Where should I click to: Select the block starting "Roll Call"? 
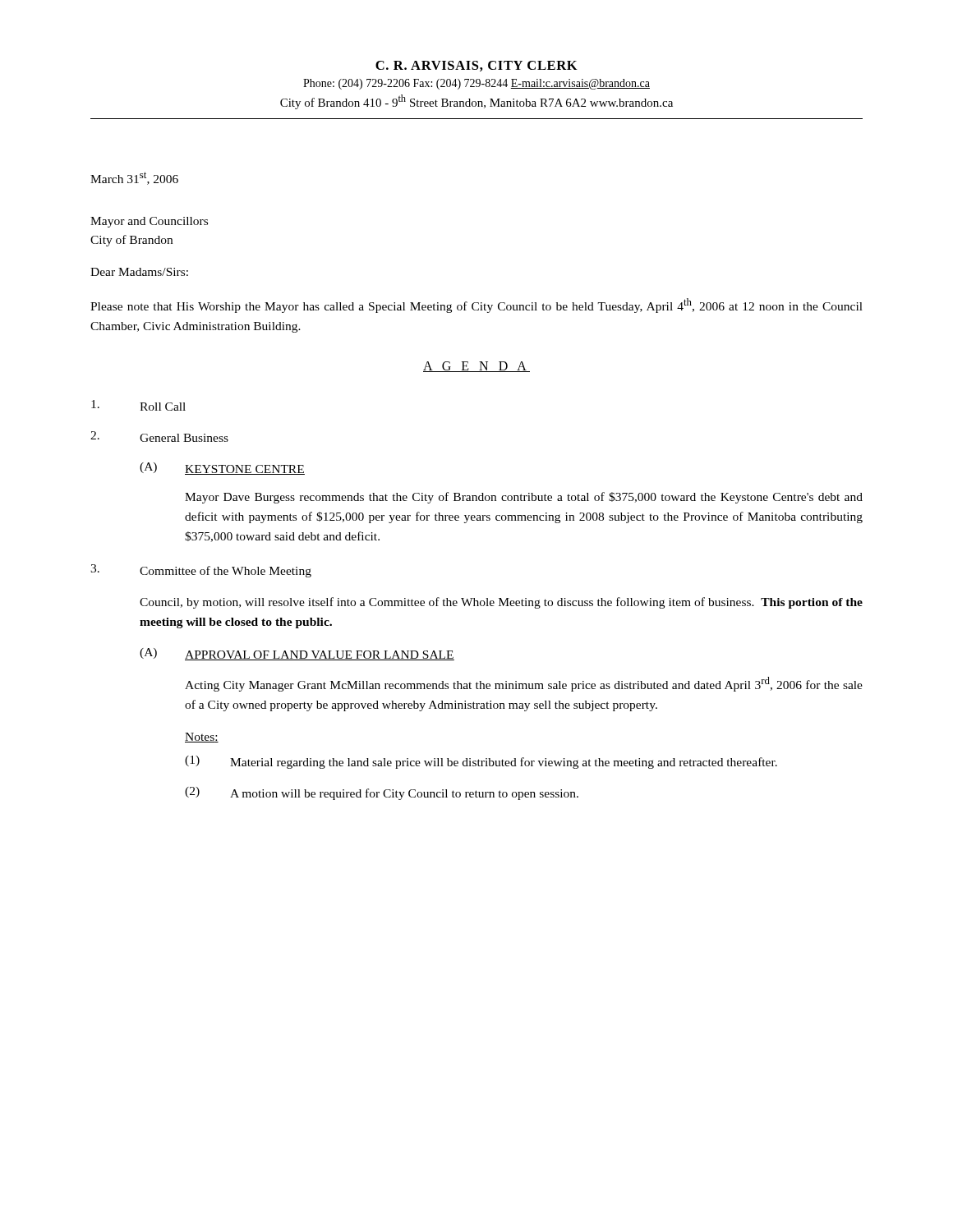pyautogui.click(x=138, y=405)
